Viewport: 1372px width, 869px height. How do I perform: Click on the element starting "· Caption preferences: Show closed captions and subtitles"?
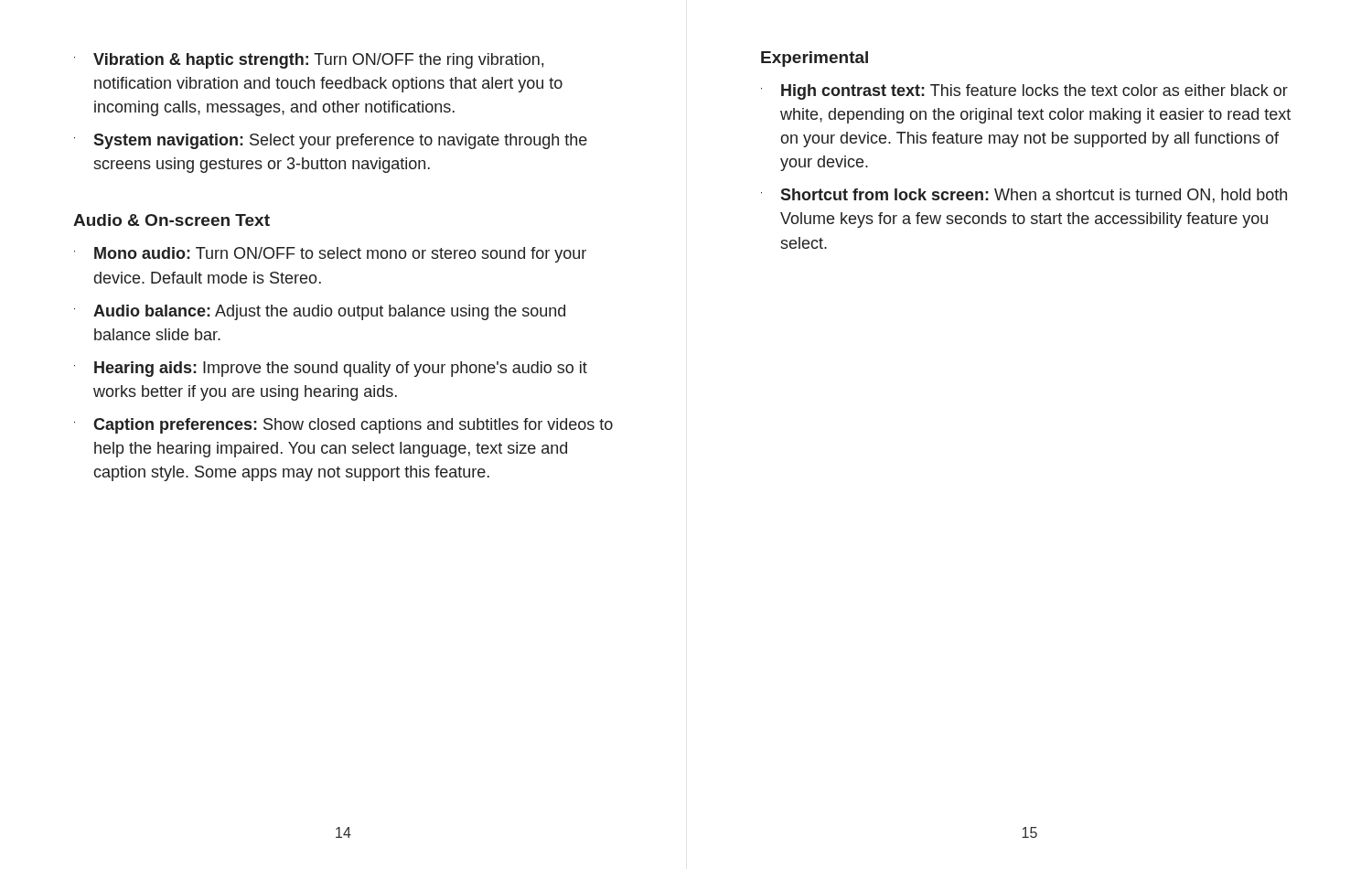(348, 448)
